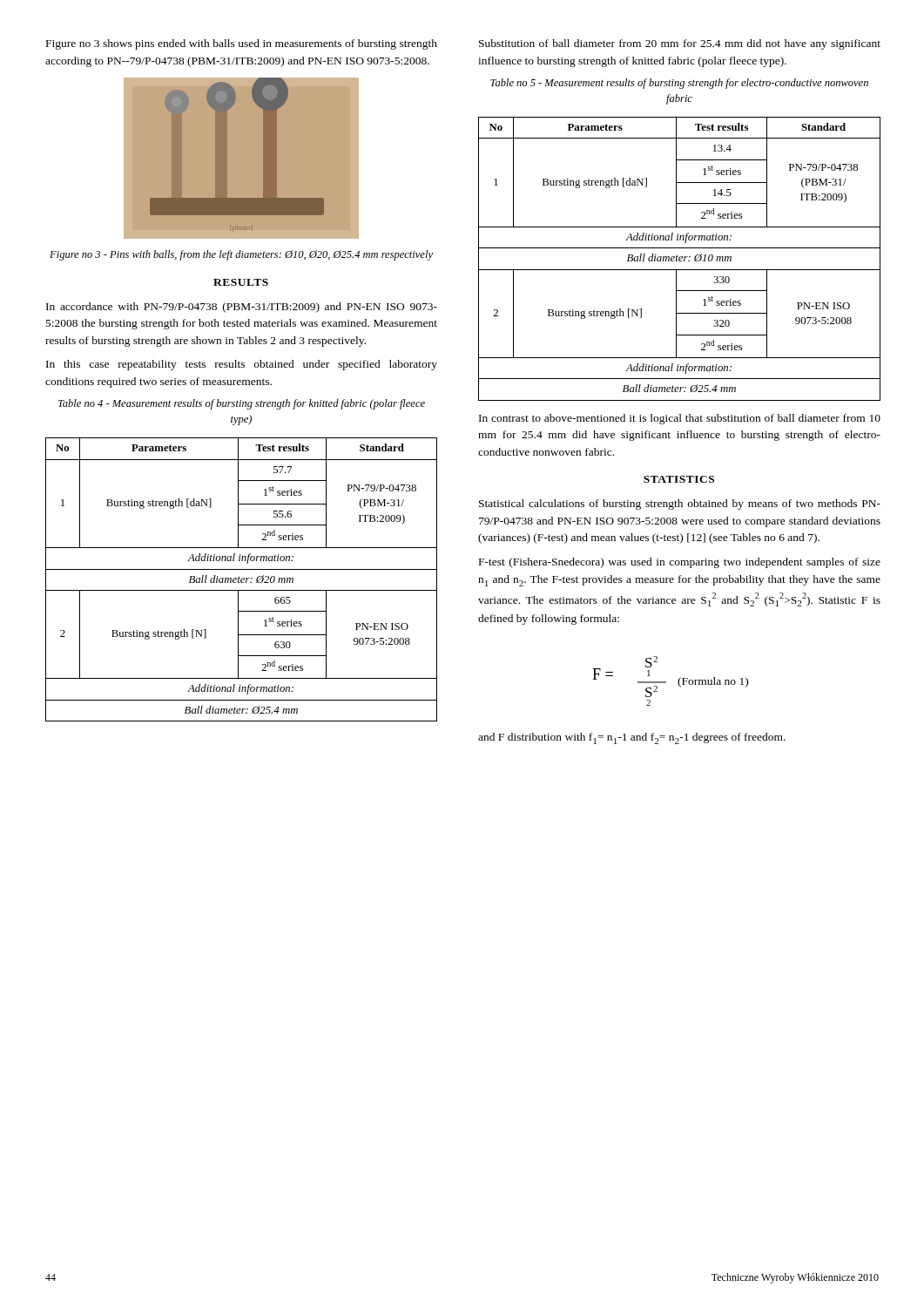Click on the text block starting "Table no 5 - Measurement results of"
The image size is (924, 1307).
679,91
